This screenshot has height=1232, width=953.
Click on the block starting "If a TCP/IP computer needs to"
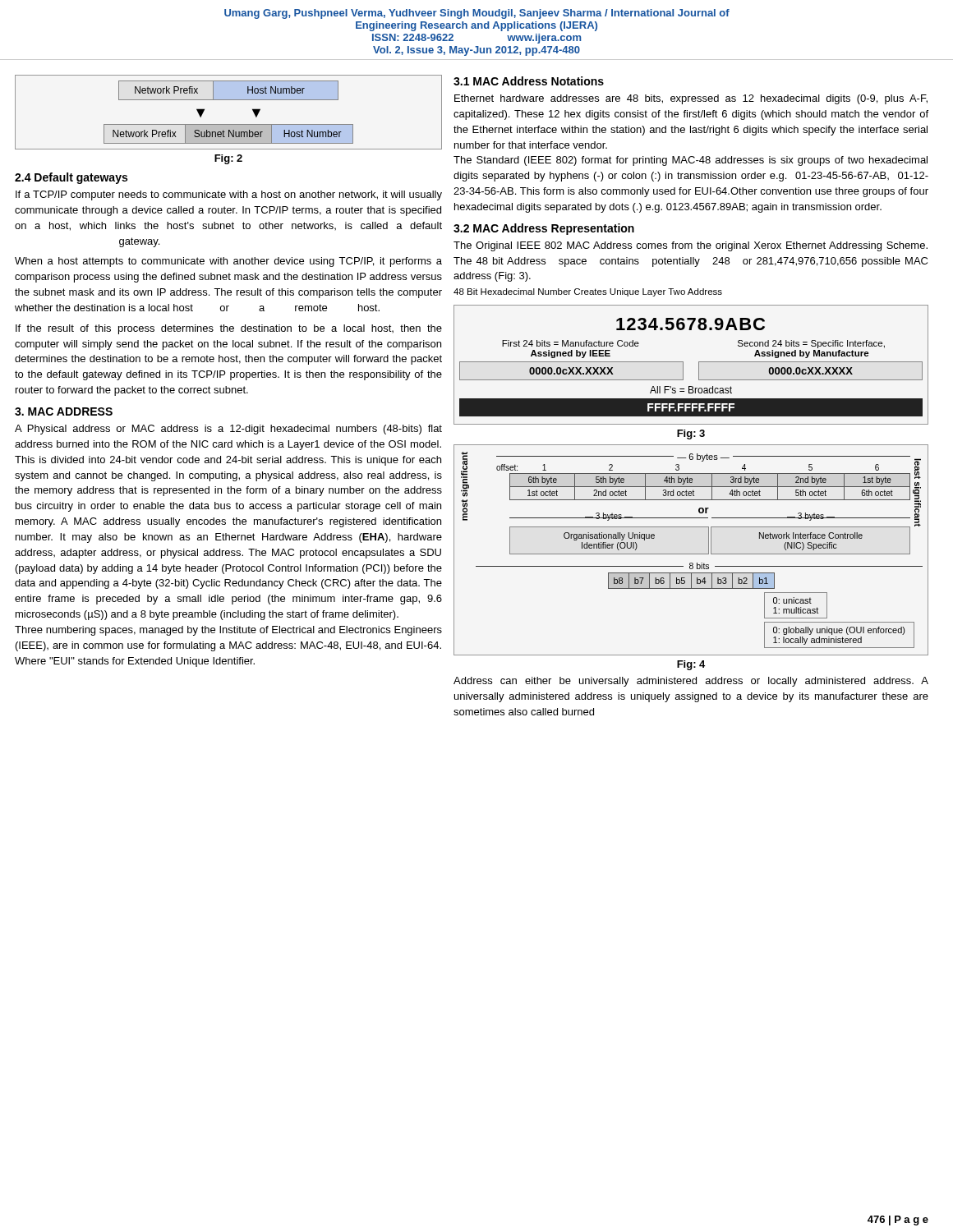228,218
